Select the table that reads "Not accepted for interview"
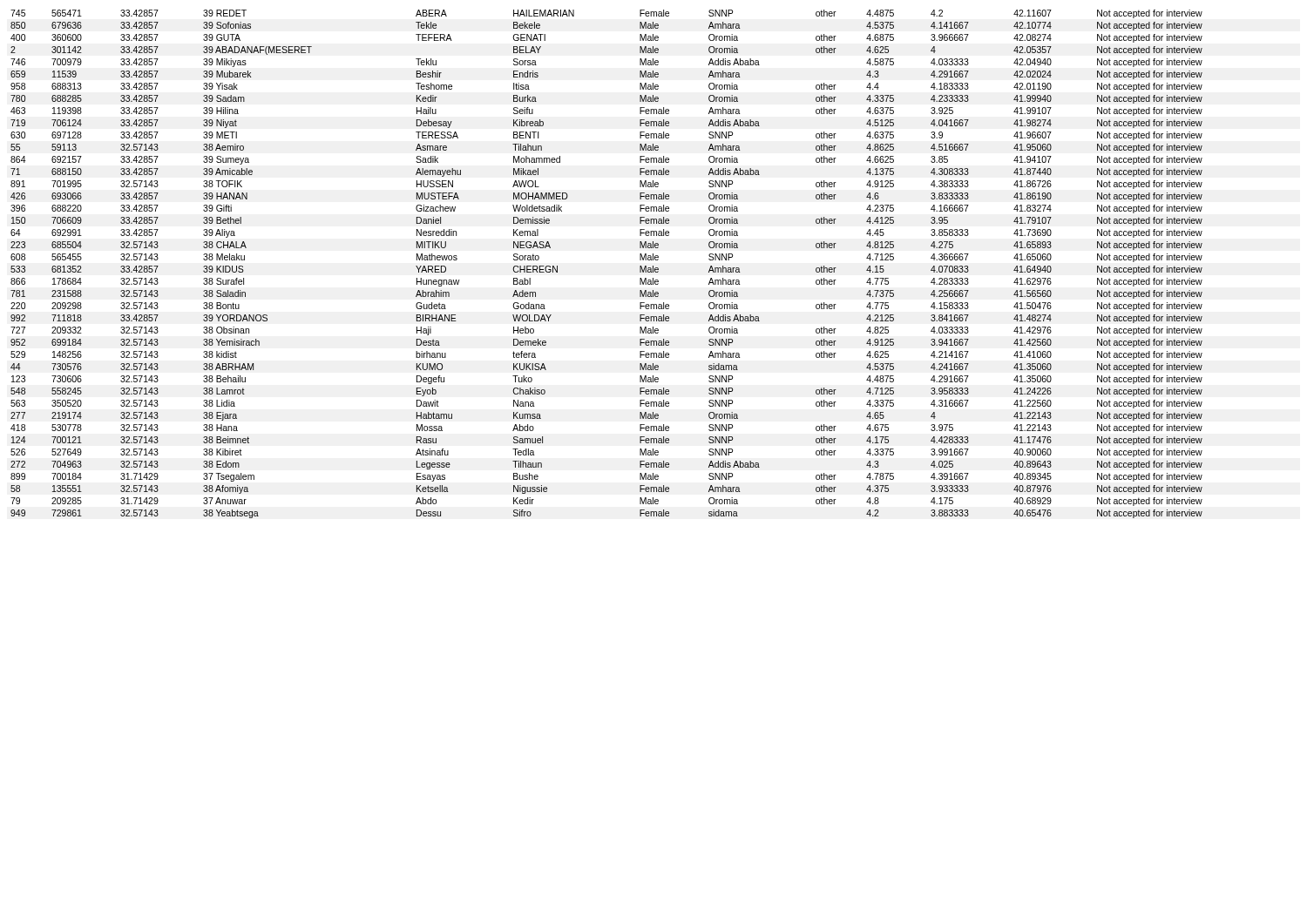Viewport: 1307px width, 924px height. tap(654, 464)
